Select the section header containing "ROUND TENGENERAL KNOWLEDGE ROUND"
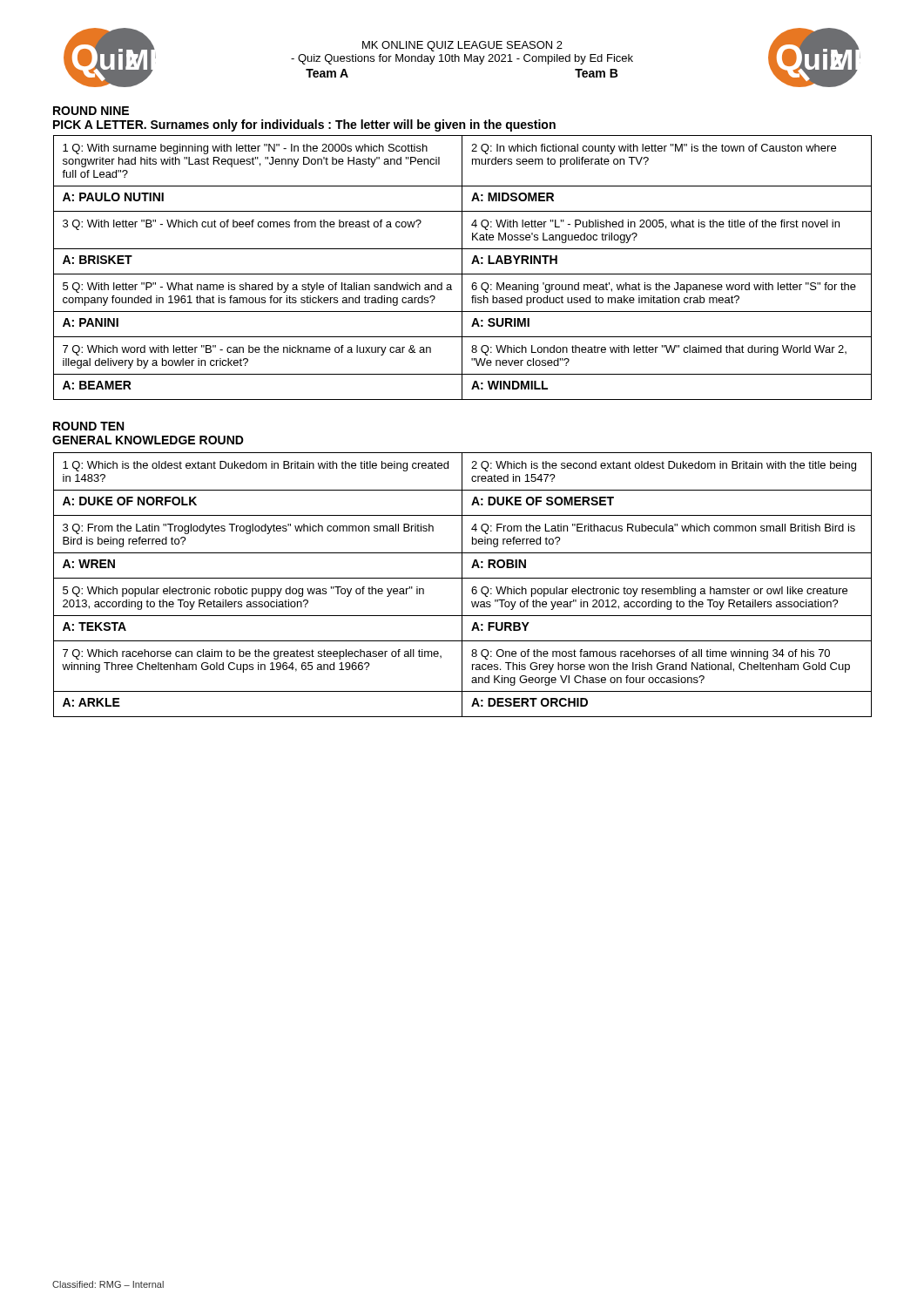This screenshot has height=1307, width=924. (148, 433)
